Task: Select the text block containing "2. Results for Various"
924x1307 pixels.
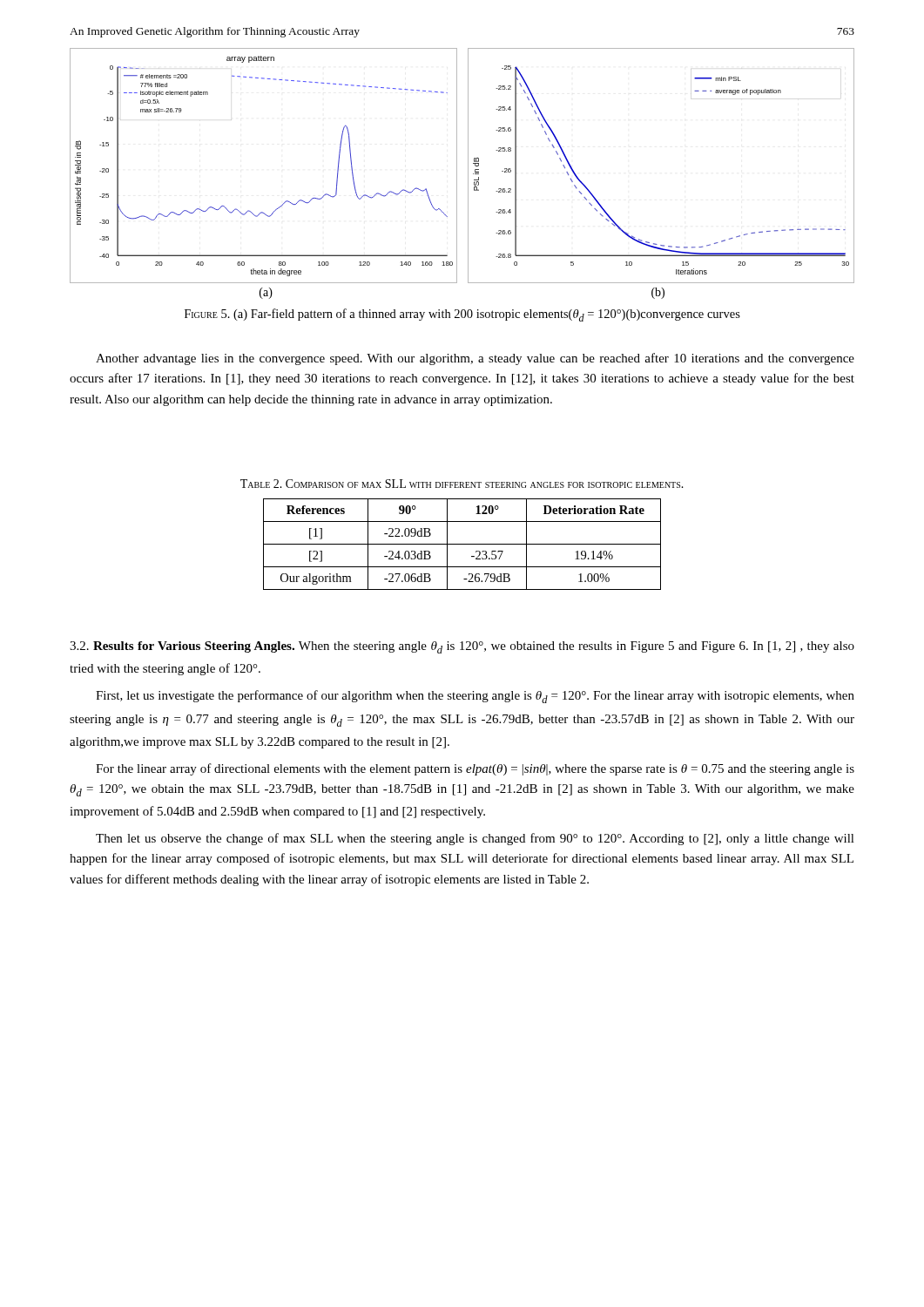Action: pyautogui.click(x=462, y=763)
